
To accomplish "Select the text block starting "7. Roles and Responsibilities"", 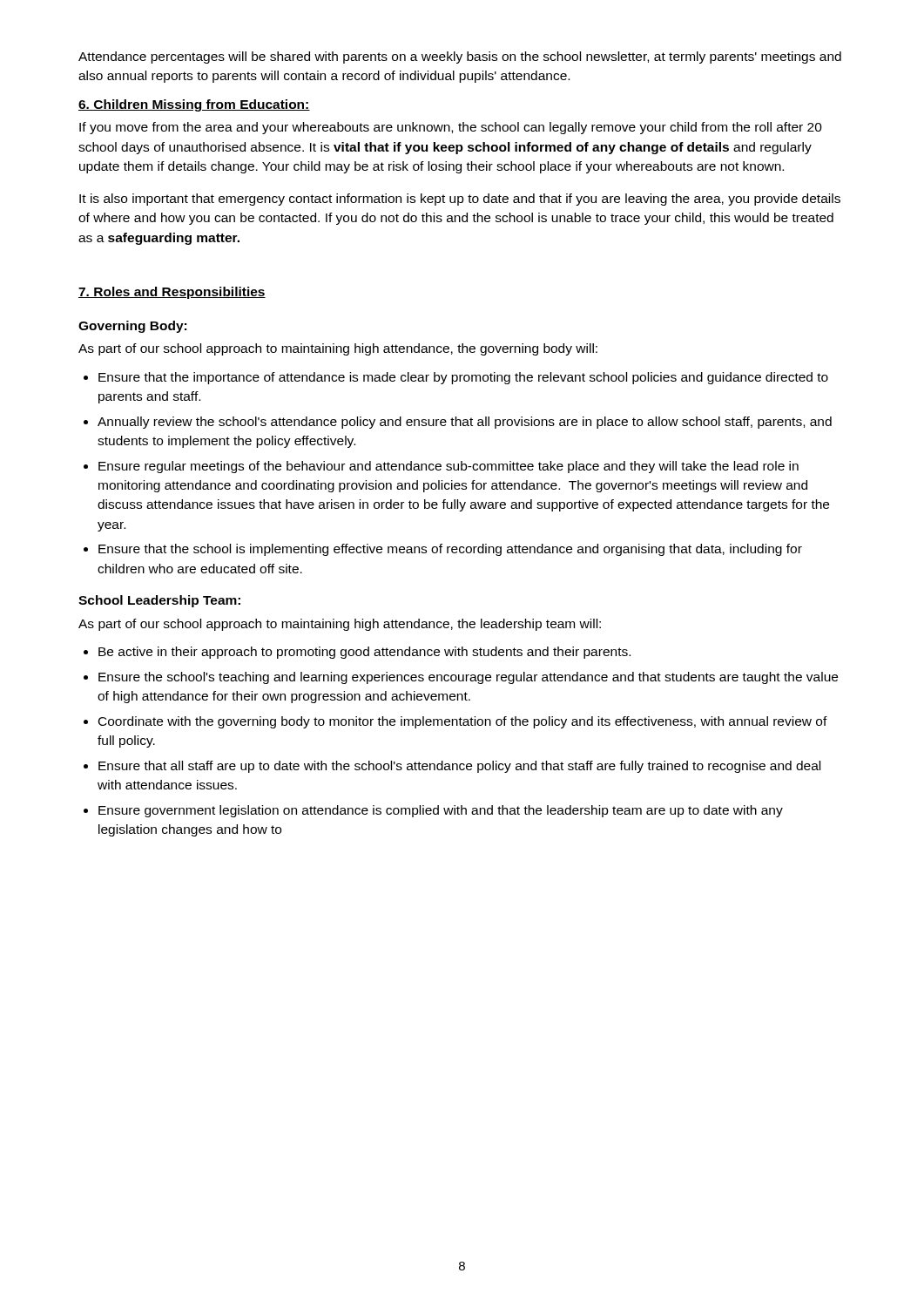I will point(172,292).
